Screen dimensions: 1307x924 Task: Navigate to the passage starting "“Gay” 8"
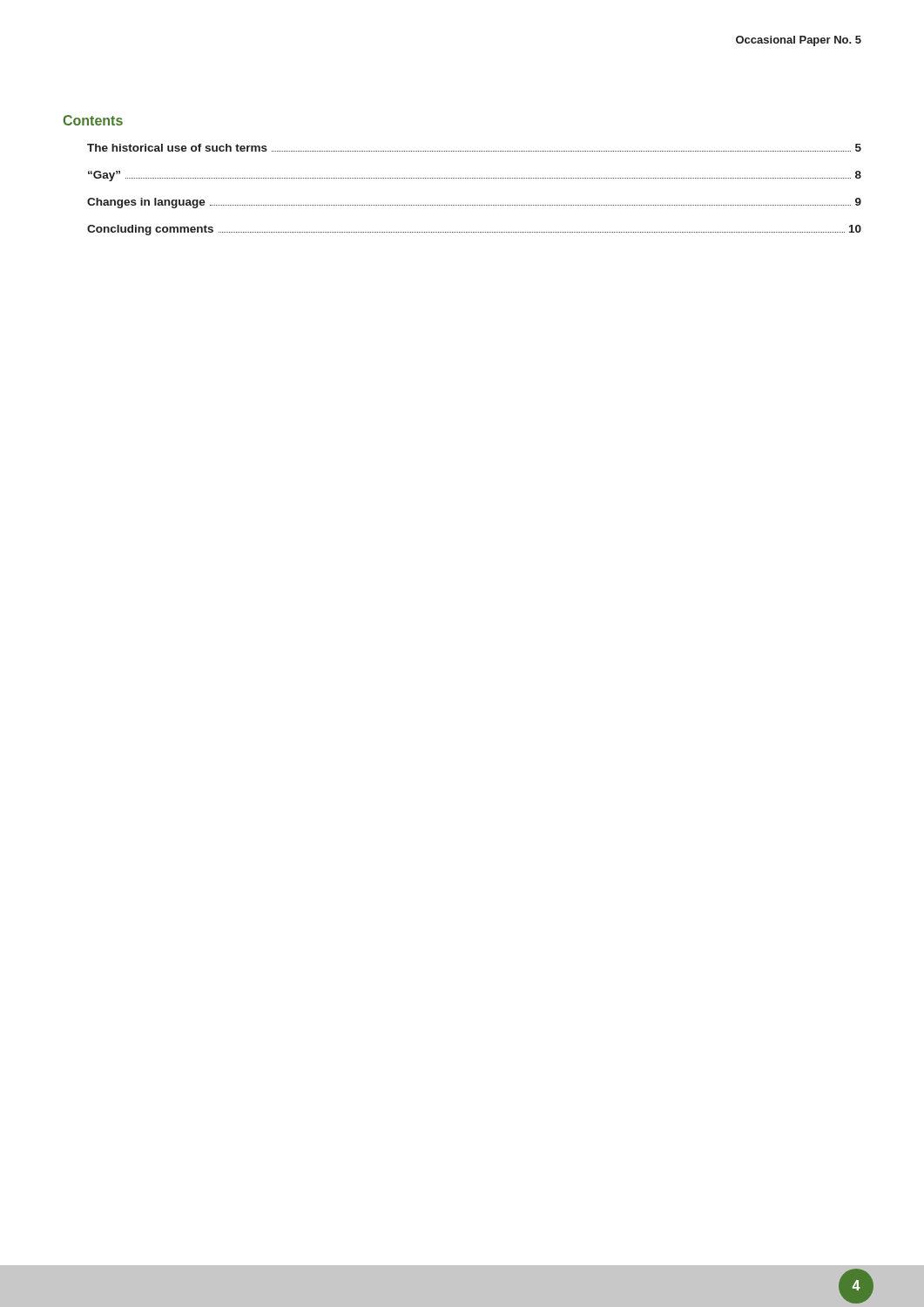(474, 175)
